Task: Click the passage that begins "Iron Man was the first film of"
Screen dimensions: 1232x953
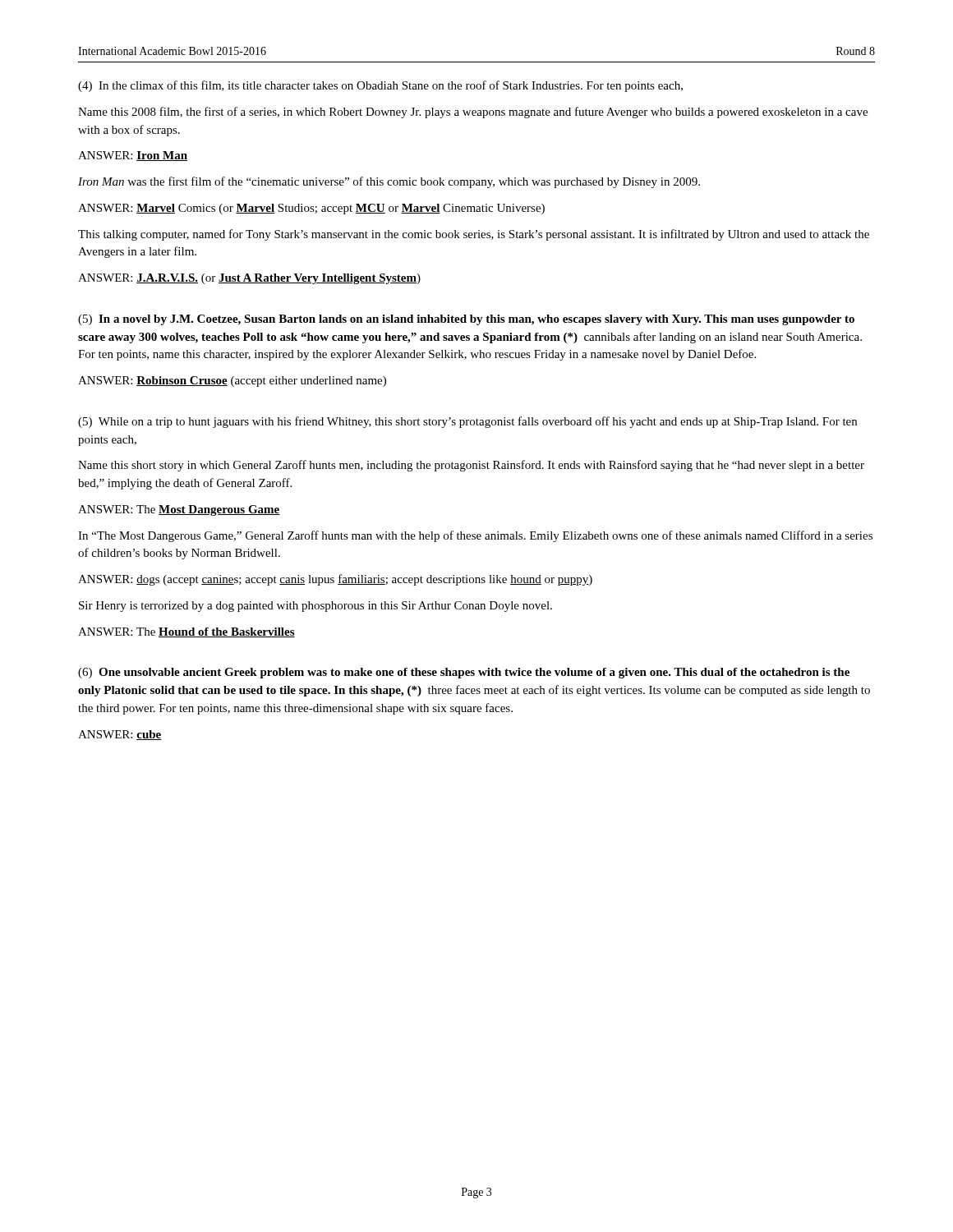Action: [x=389, y=182]
